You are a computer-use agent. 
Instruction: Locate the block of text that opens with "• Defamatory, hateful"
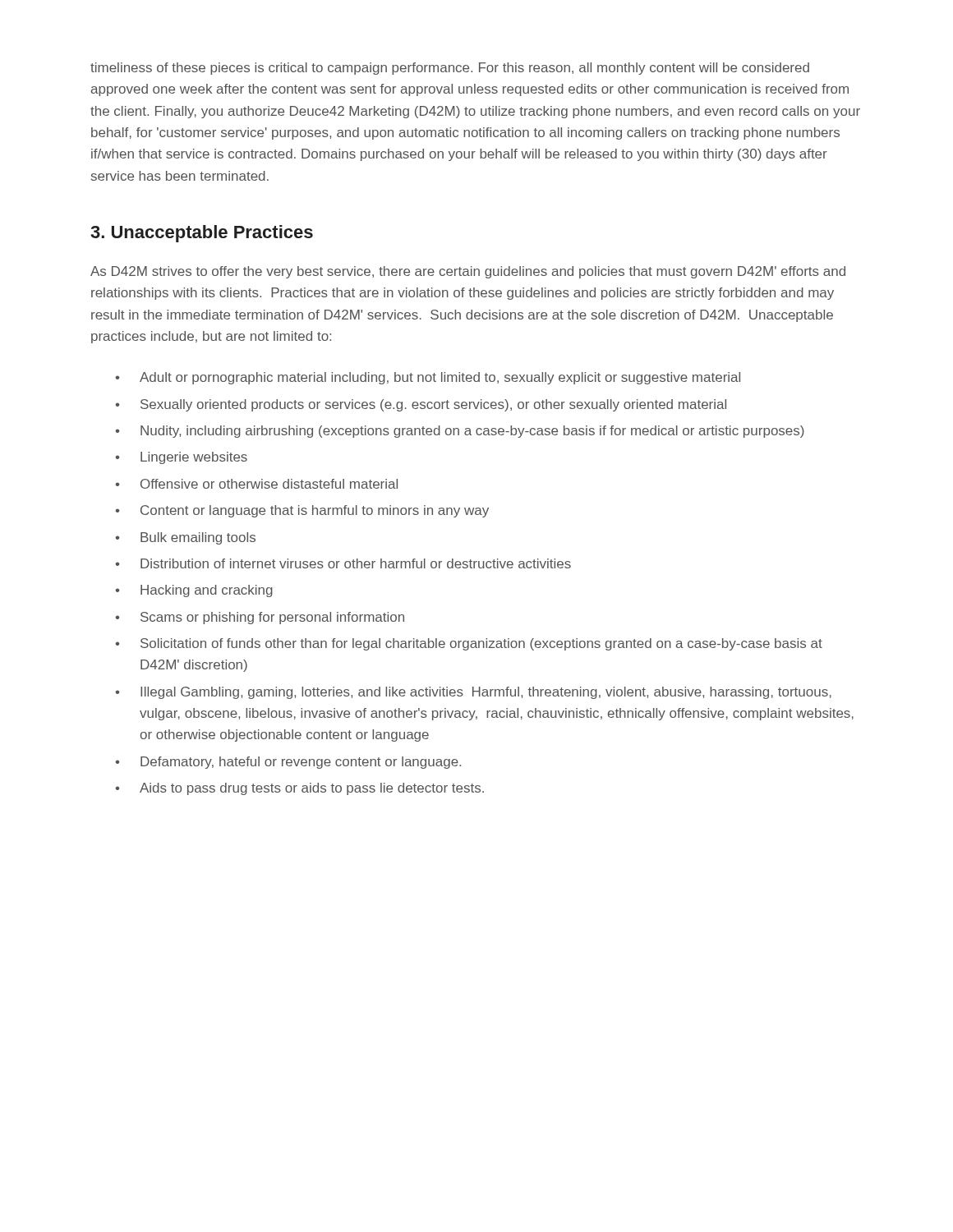point(289,762)
